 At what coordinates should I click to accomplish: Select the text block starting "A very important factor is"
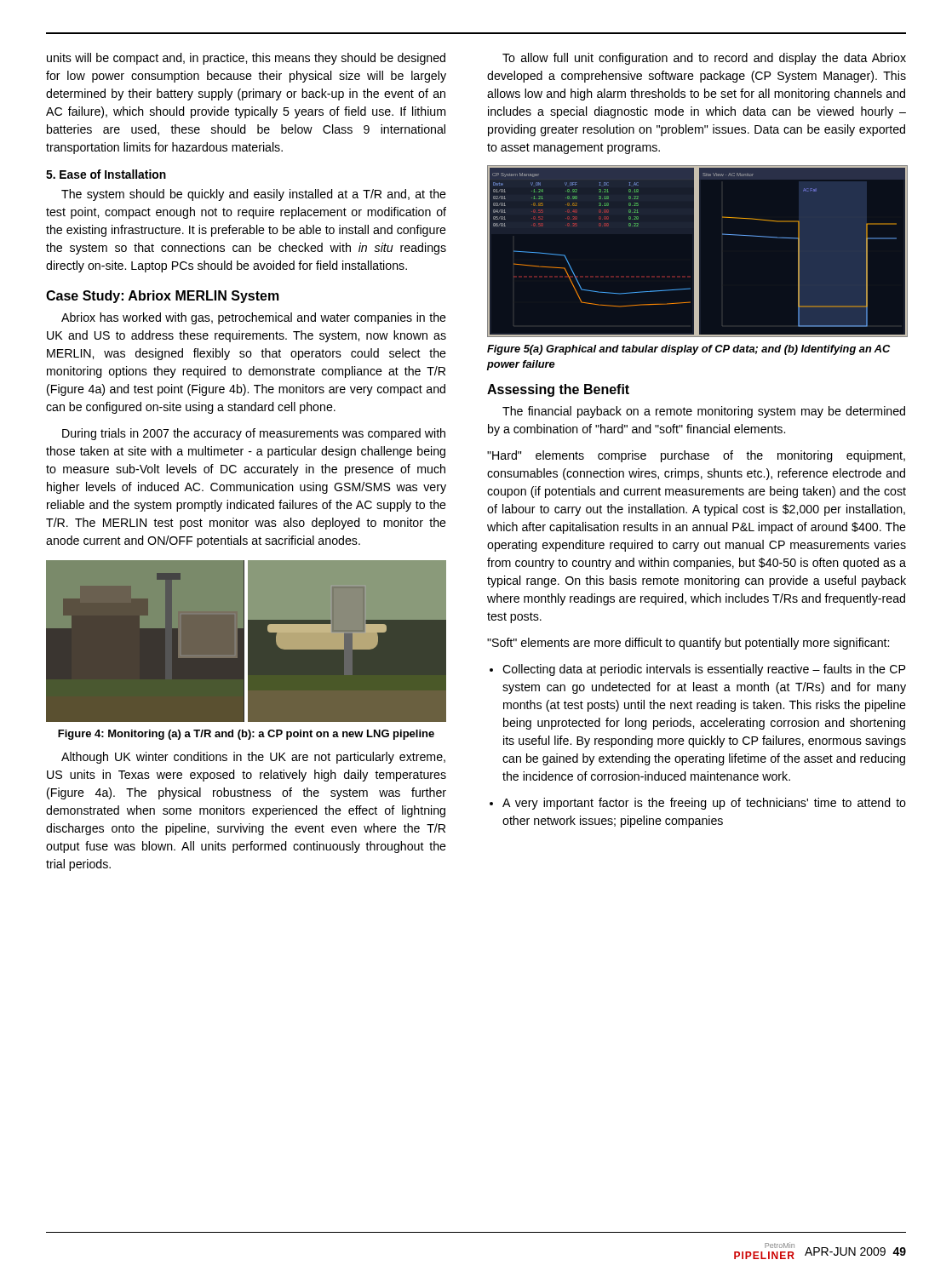click(697, 812)
